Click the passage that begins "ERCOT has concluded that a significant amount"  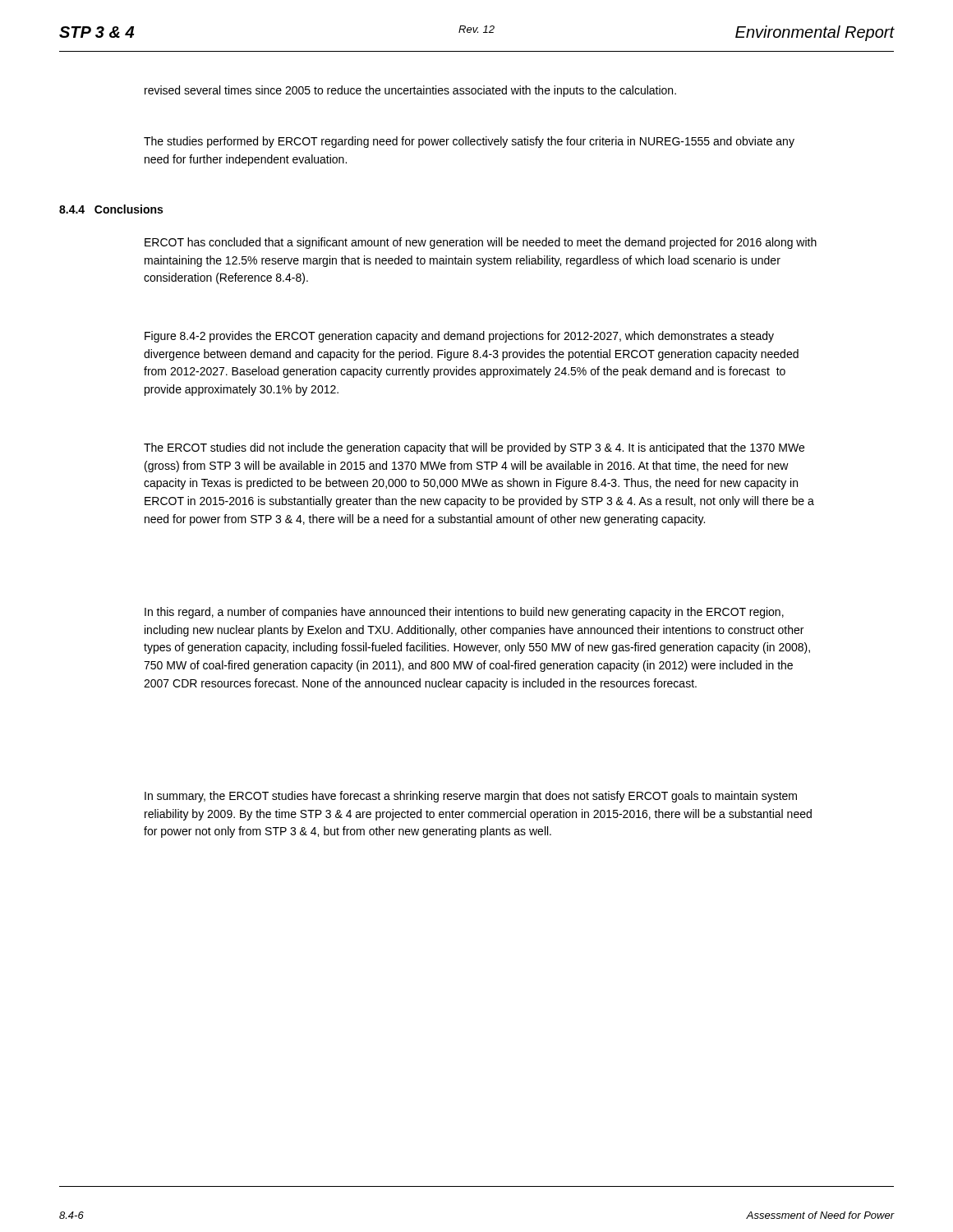tap(480, 260)
